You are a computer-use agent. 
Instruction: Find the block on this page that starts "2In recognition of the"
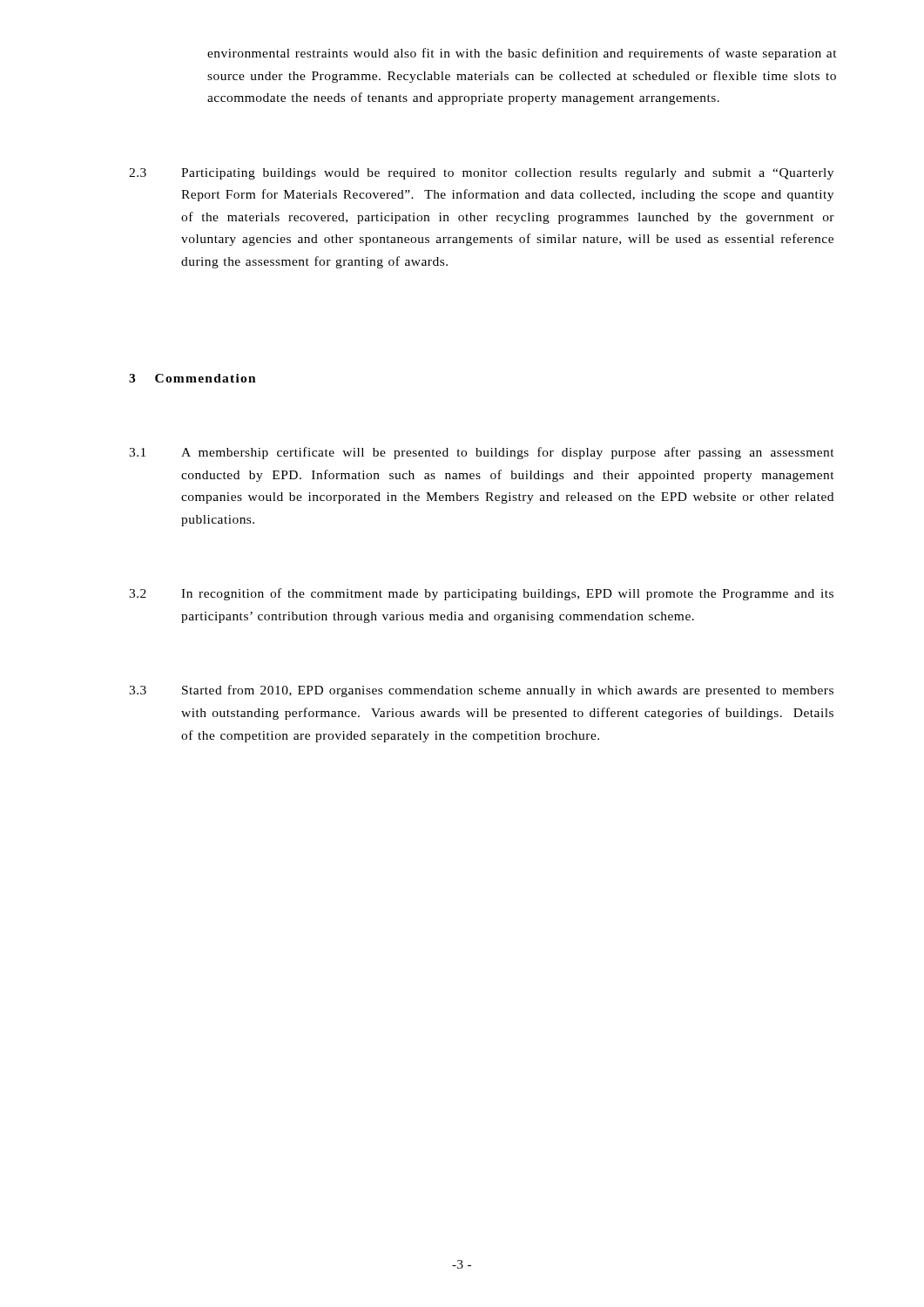point(482,605)
